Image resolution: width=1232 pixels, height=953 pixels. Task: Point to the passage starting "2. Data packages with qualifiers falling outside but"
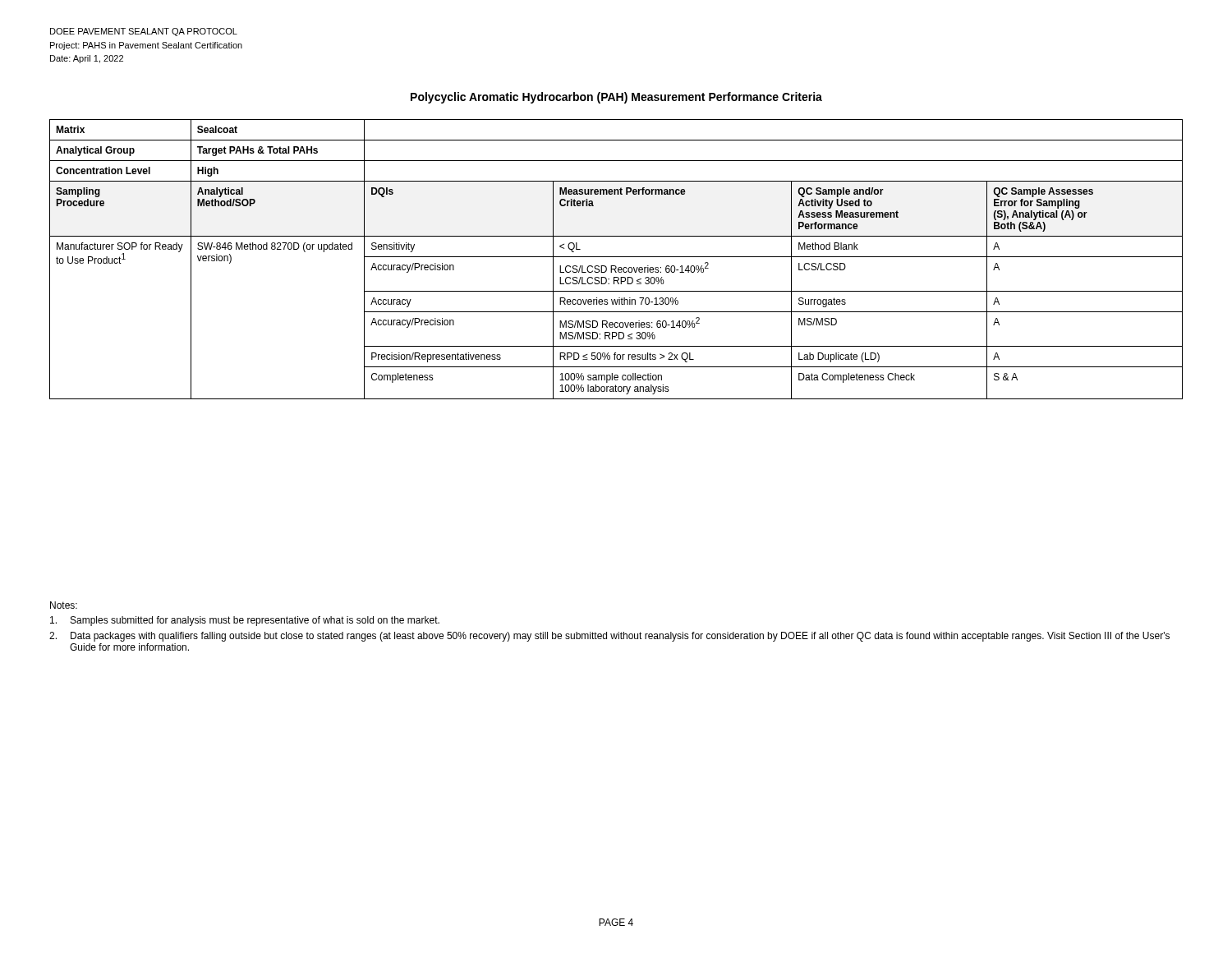click(616, 642)
